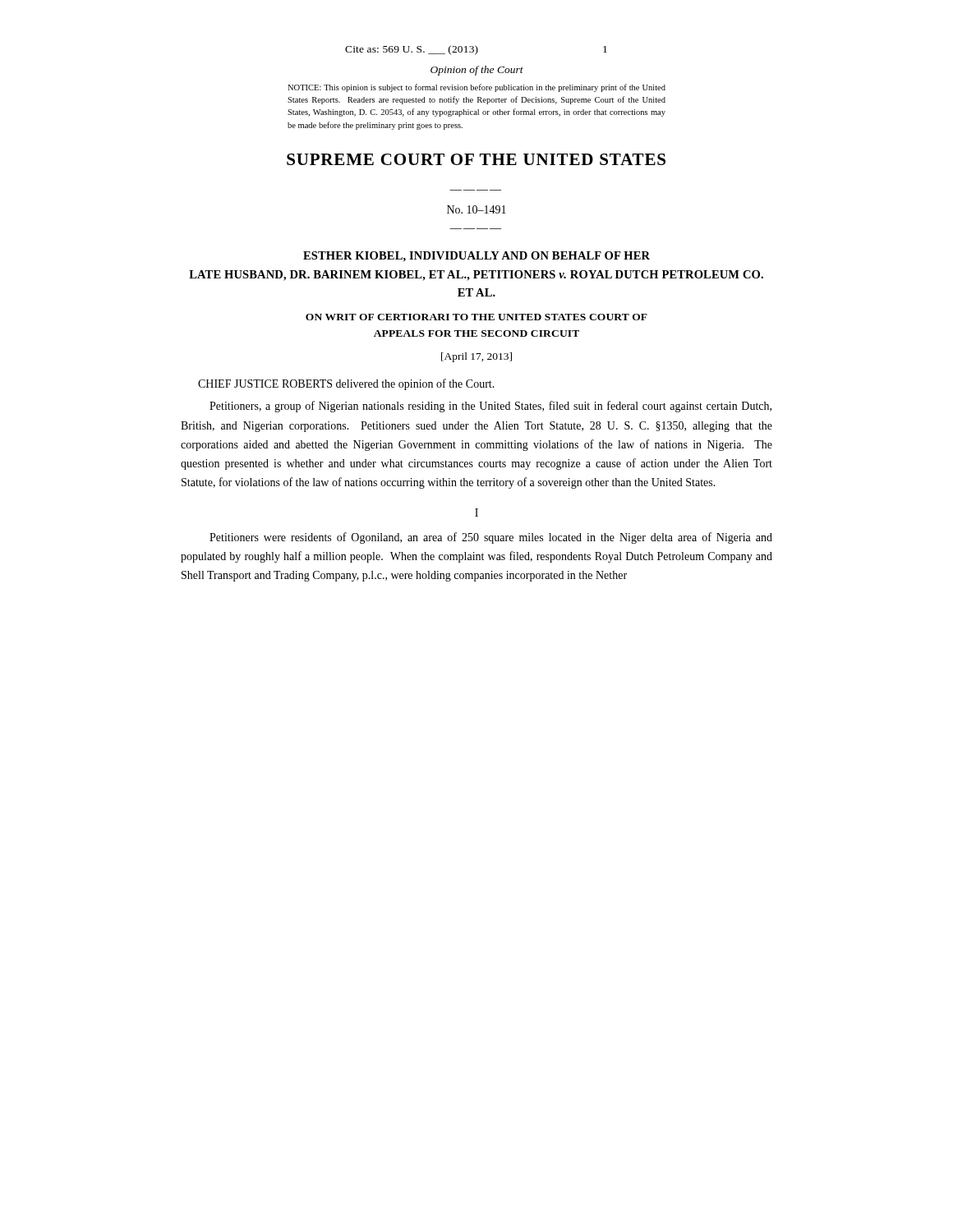953x1232 pixels.
Task: Click on the text with the text "No. 10–1491"
Action: 476,210
